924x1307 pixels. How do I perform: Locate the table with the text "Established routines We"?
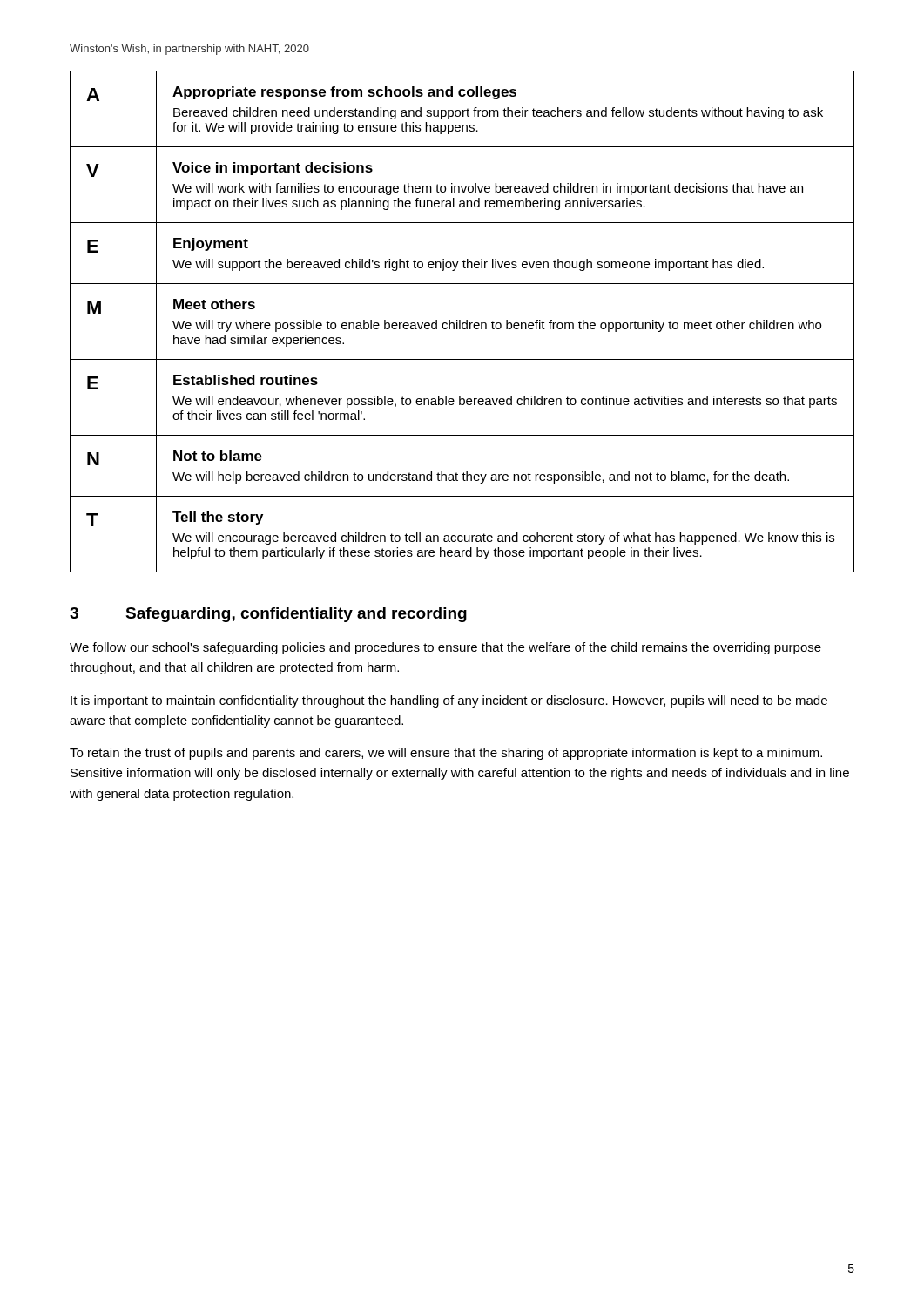pyautogui.click(x=462, y=322)
